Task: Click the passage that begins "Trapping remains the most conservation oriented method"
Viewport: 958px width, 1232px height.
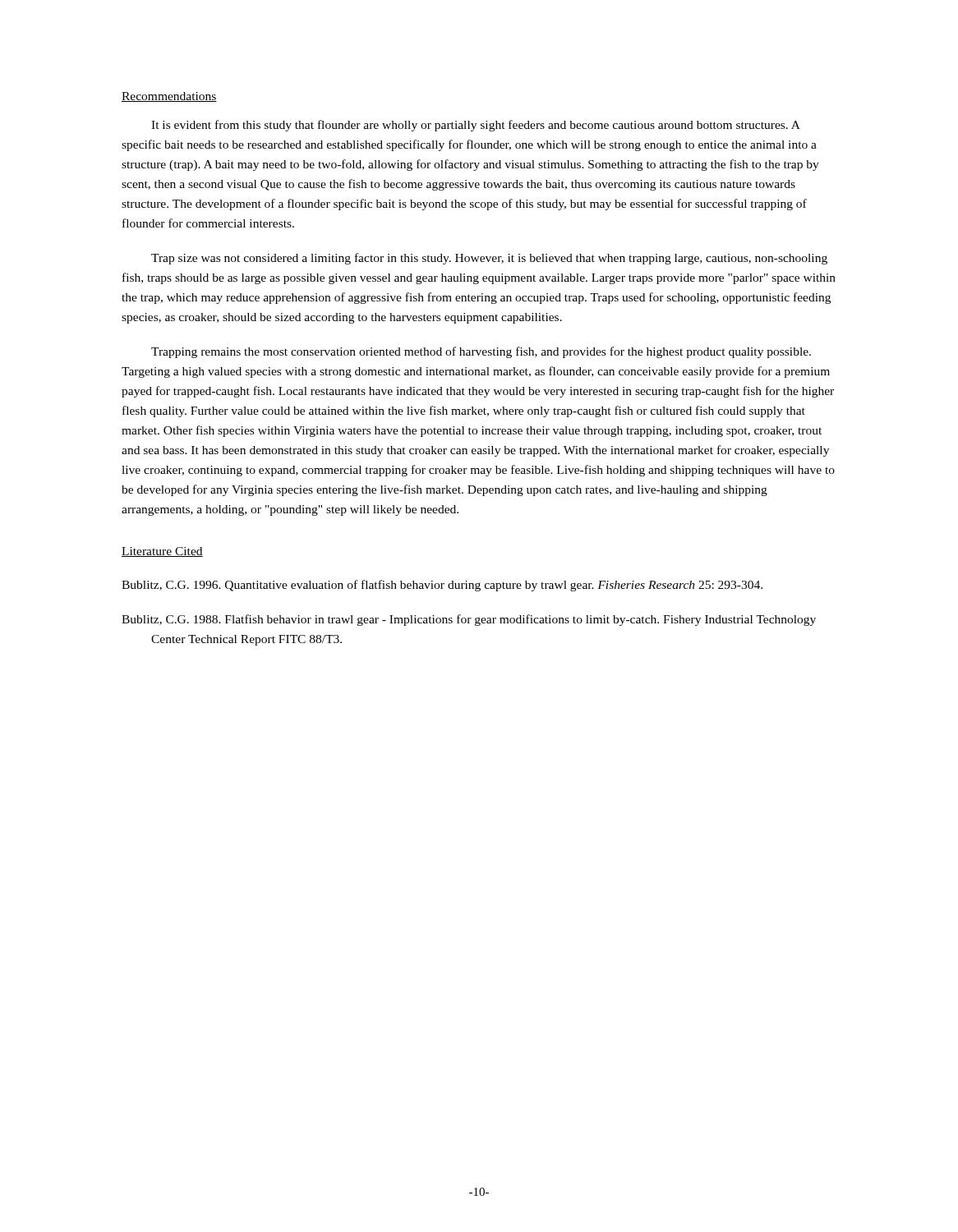Action: coord(478,430)
